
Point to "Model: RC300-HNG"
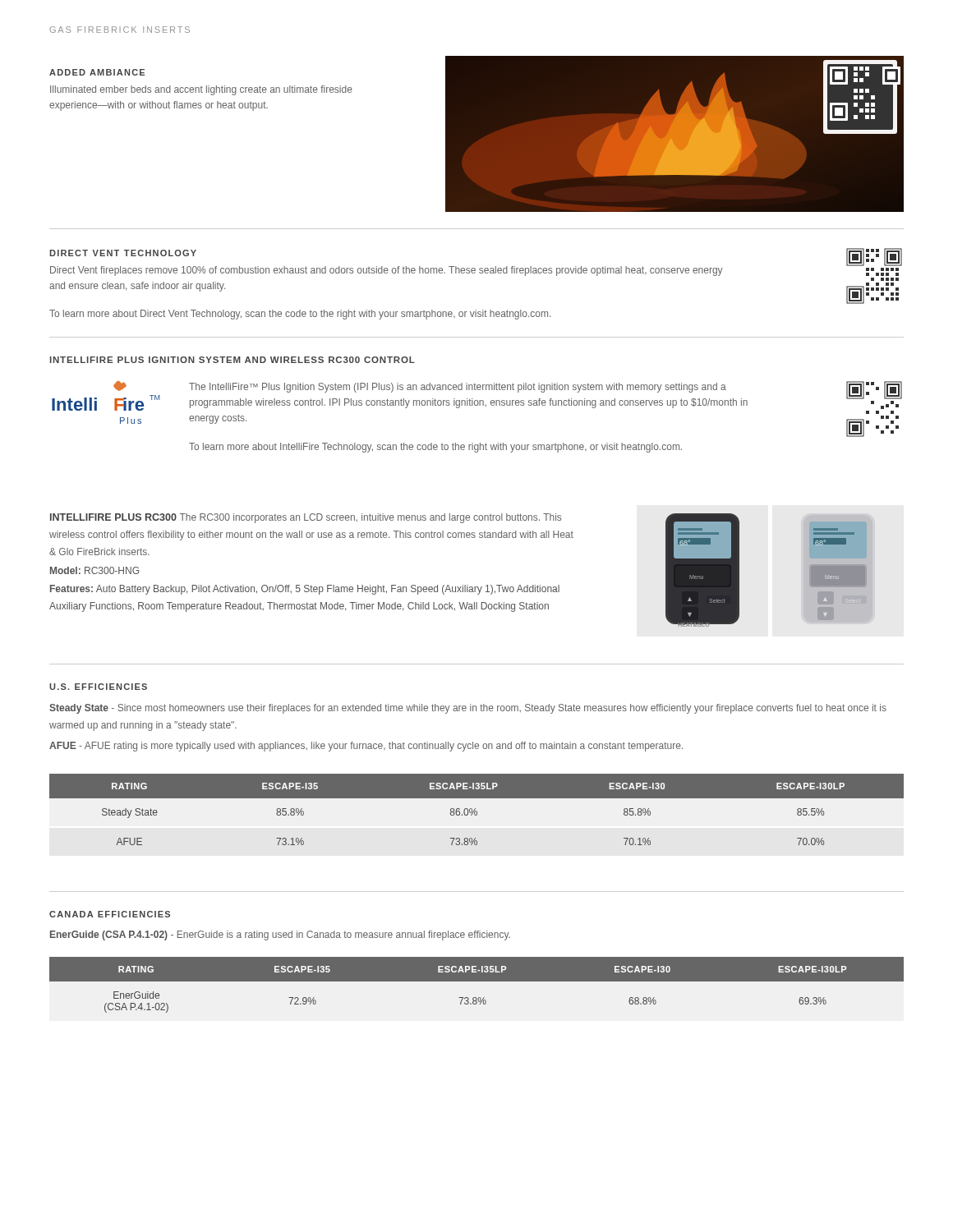tap(94, 571)
